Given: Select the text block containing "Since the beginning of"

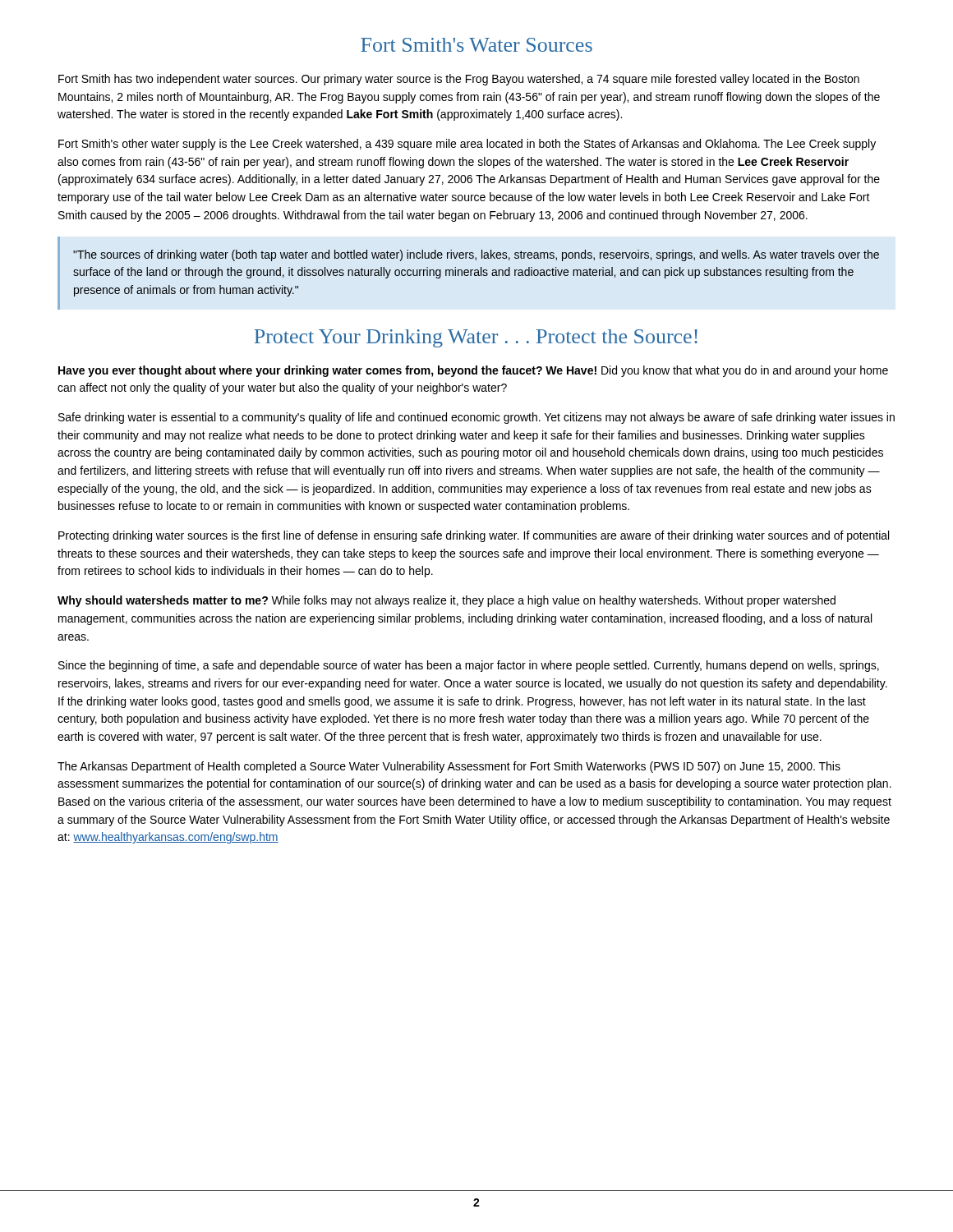Looking at the screenshot, I should [473, 701].
